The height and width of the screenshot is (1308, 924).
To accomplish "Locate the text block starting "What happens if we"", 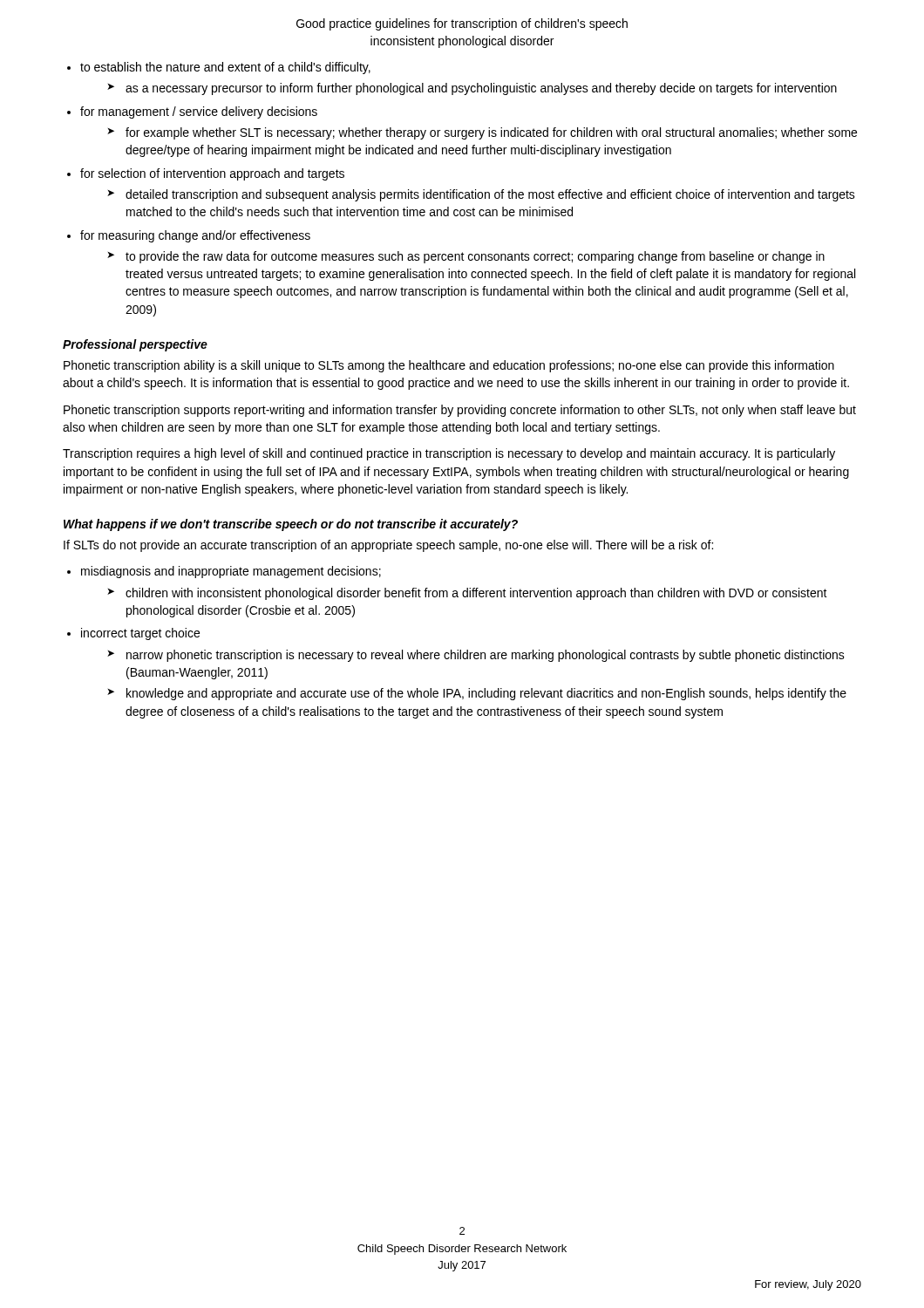I will click(x=290, y=524).
